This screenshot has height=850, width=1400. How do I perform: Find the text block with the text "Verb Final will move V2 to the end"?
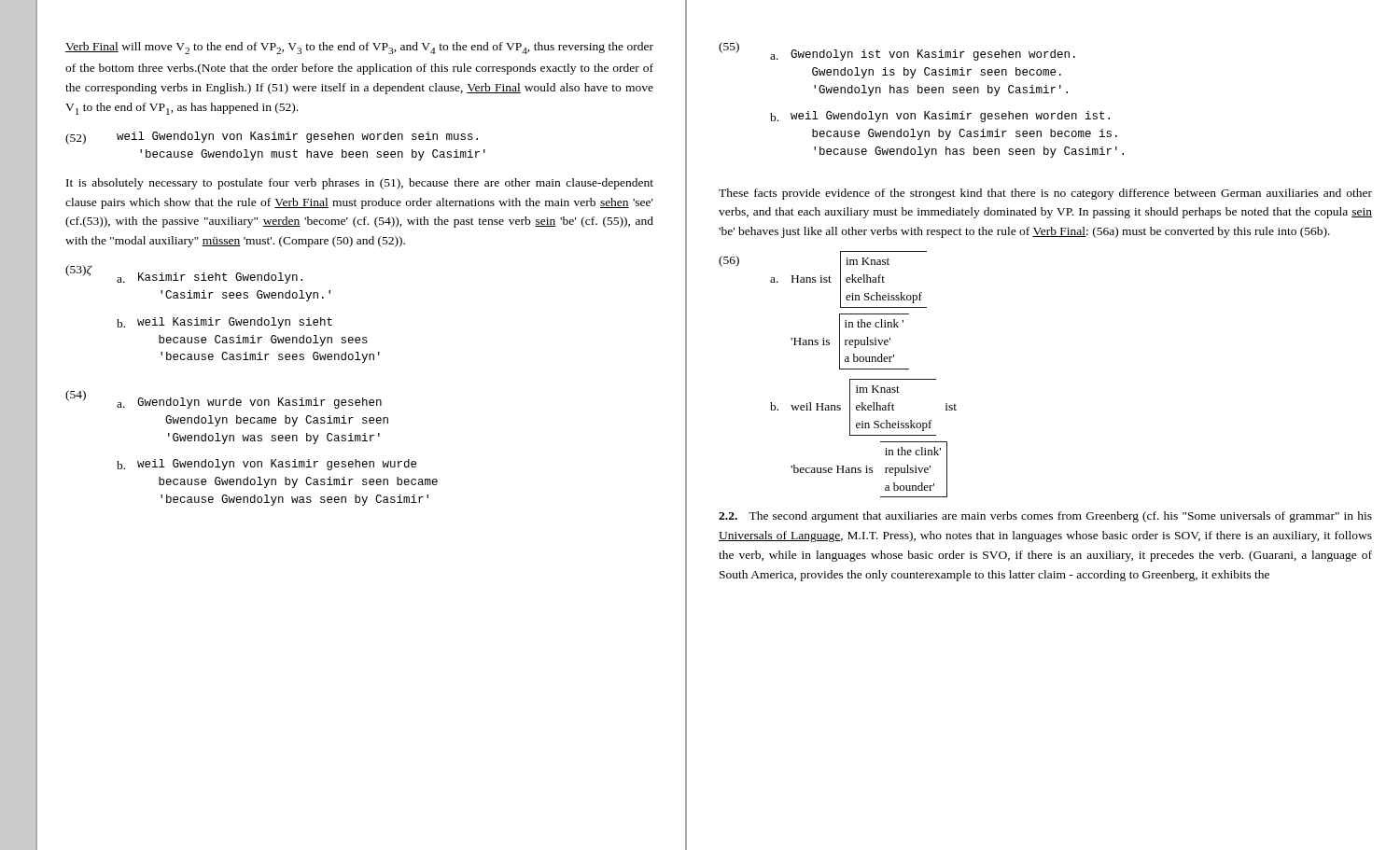pos(359,78)
